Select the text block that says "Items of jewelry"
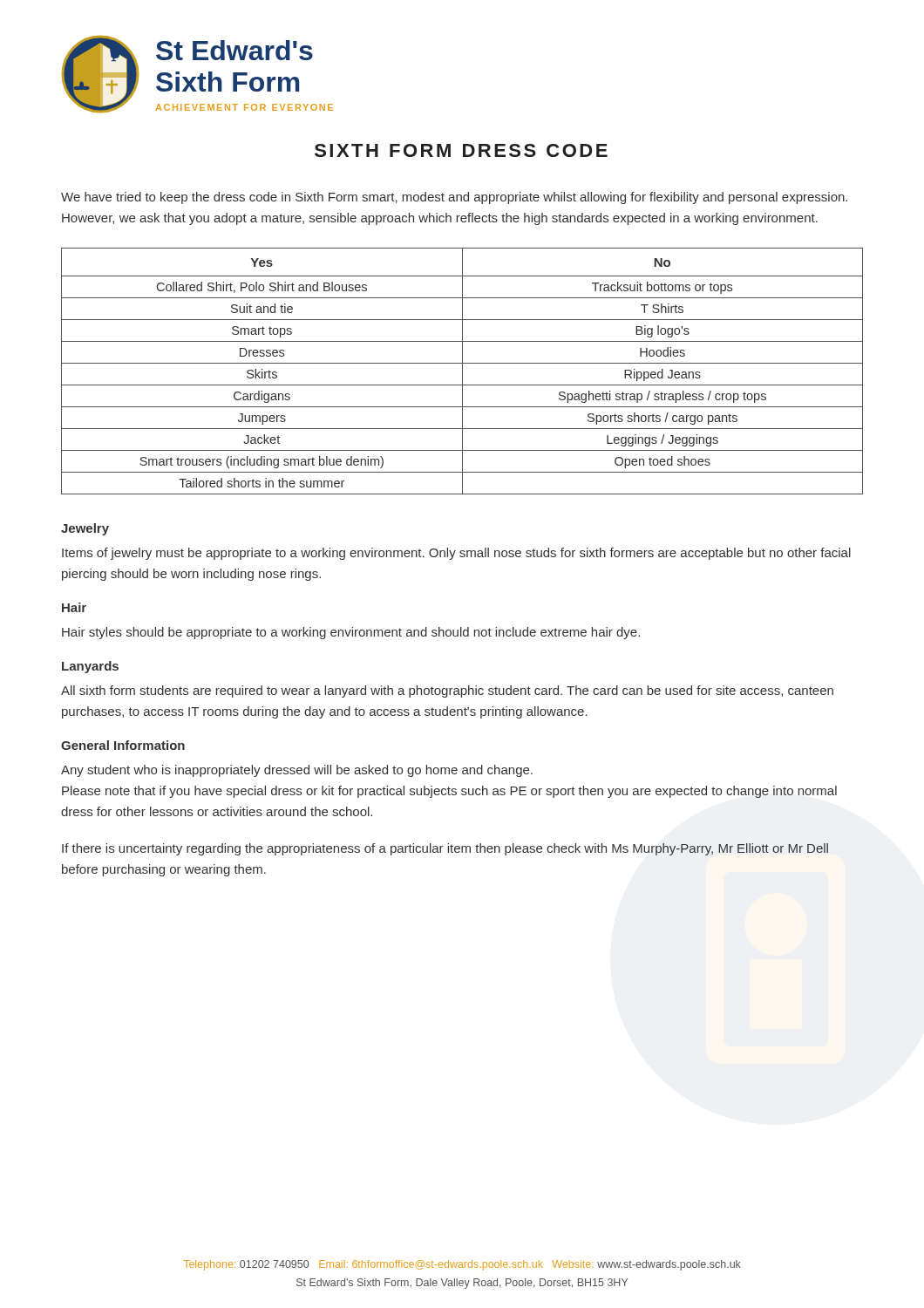Viewport: 924px width, 1308px height. (456, 563)
